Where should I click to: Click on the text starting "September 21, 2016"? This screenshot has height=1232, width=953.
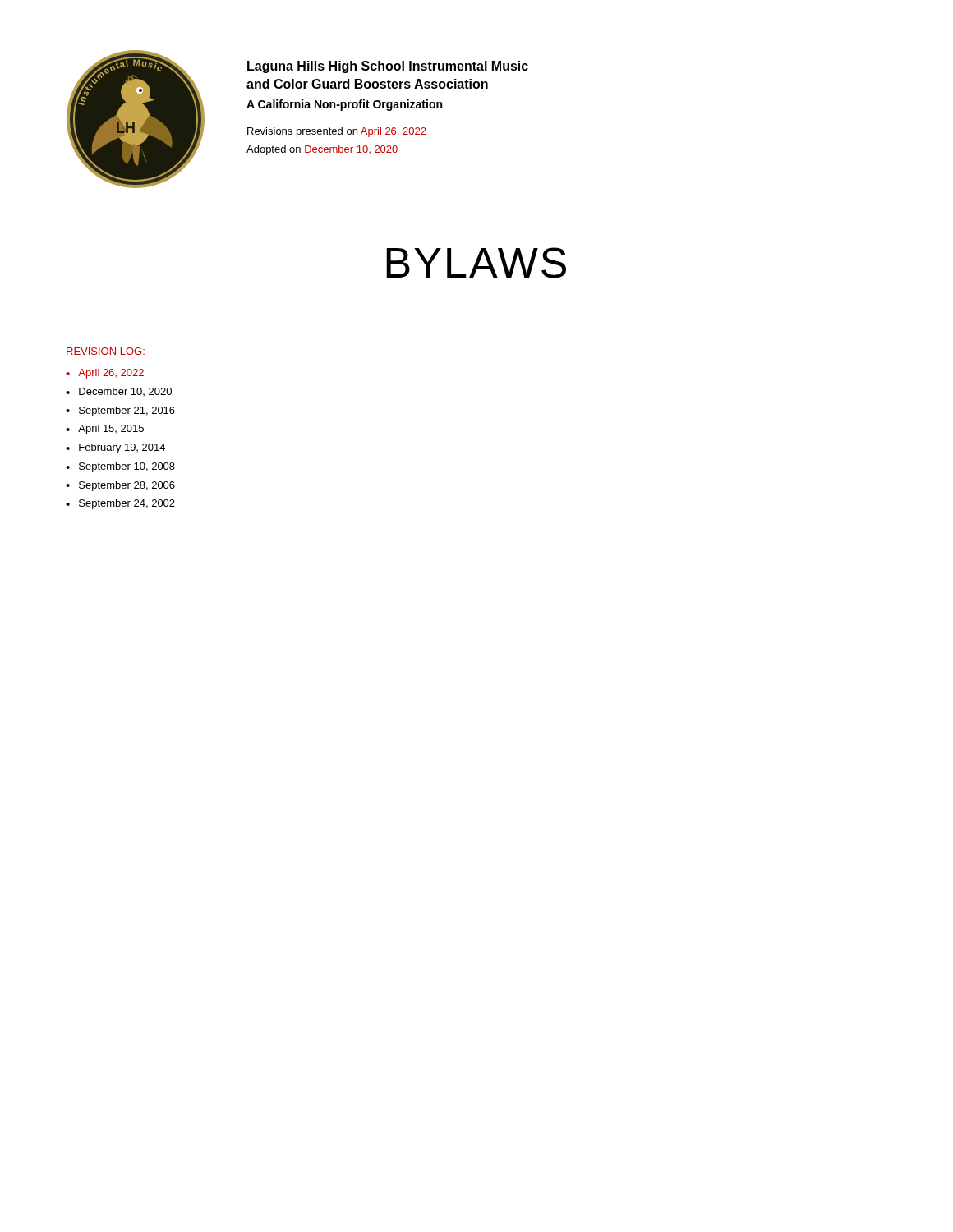coord(127,410)
